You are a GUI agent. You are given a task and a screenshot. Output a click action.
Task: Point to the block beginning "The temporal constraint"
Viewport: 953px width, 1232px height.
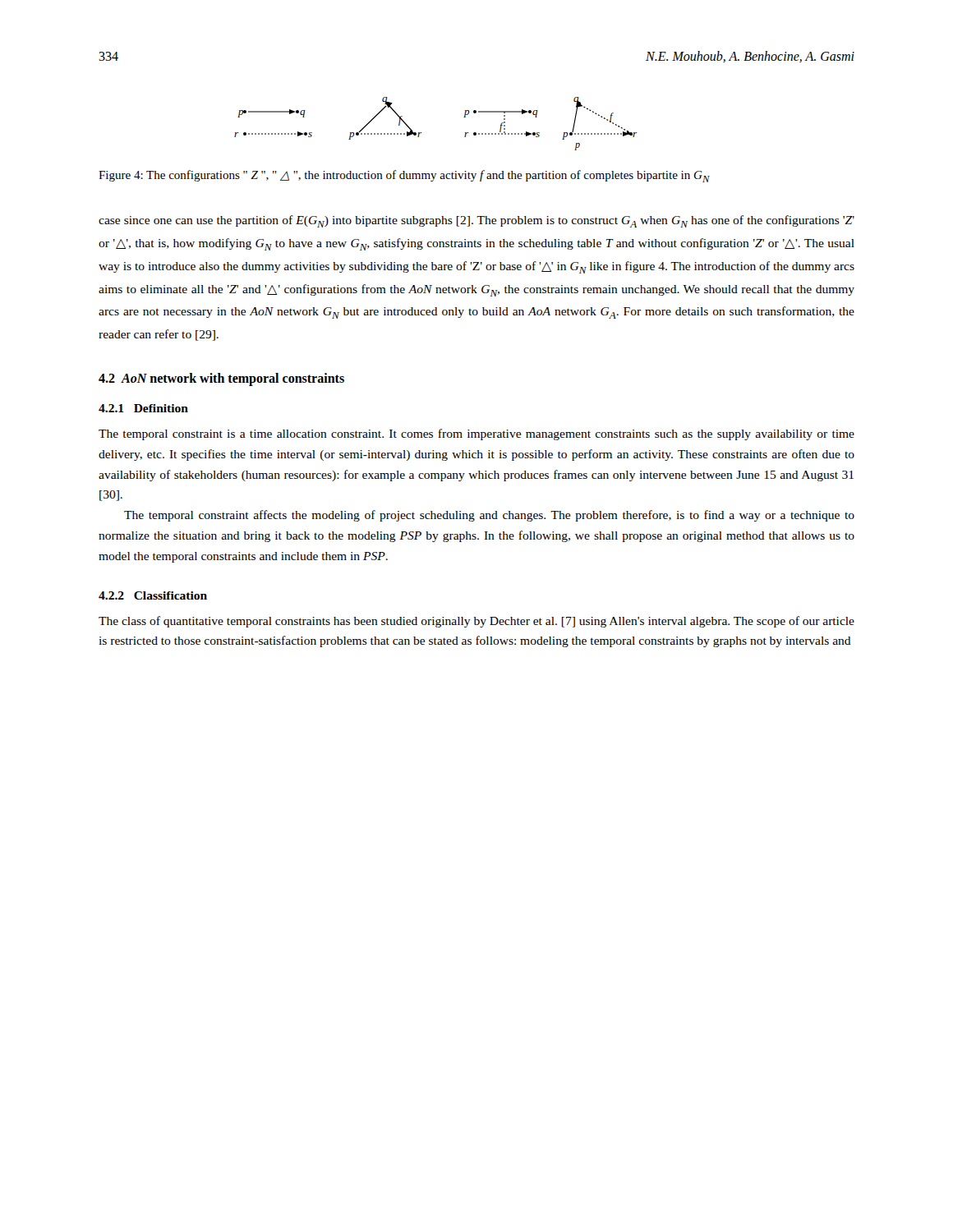tap(476, 434)
